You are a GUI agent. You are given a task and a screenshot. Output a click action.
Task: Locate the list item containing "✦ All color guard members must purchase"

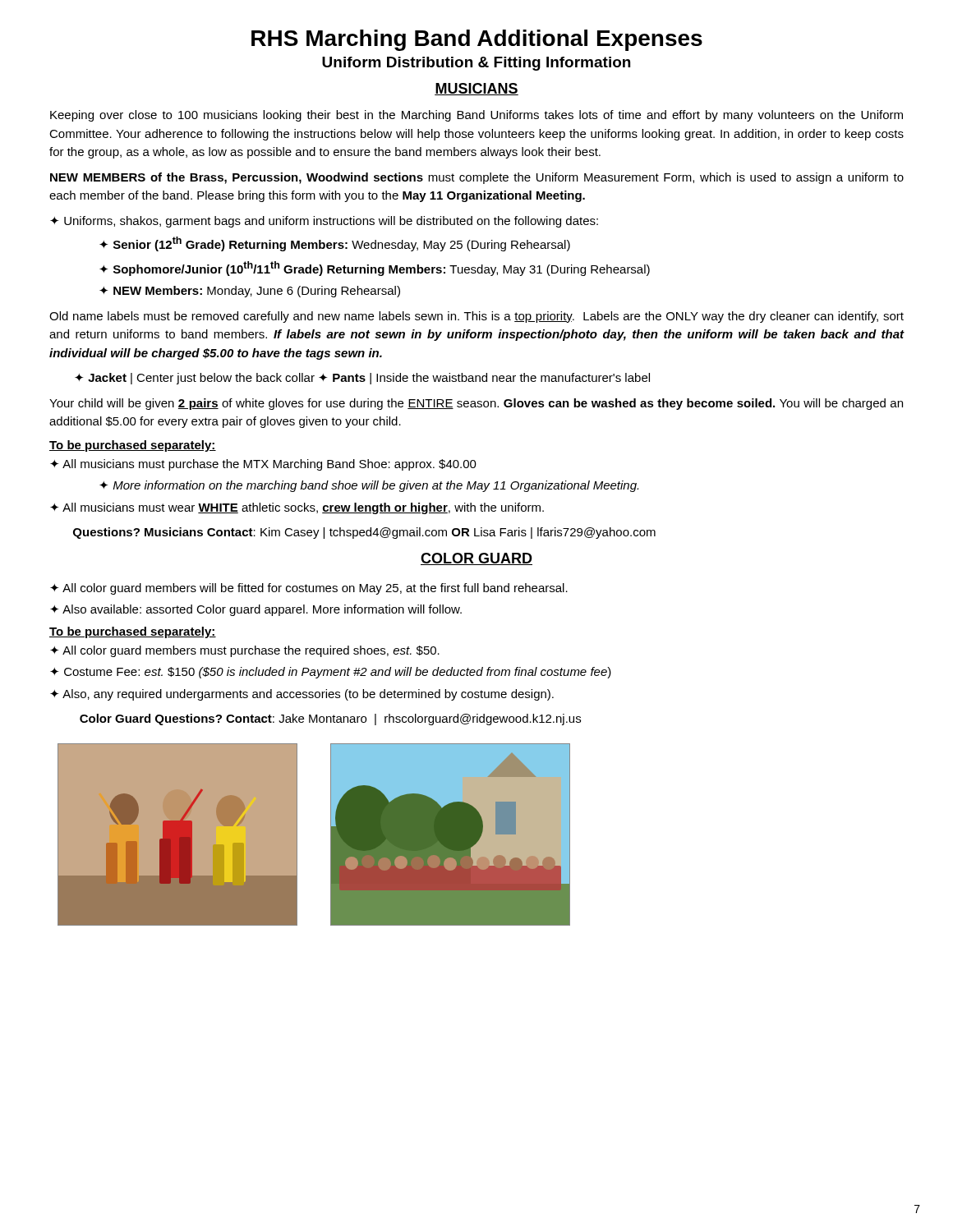(x=245, y=650)
